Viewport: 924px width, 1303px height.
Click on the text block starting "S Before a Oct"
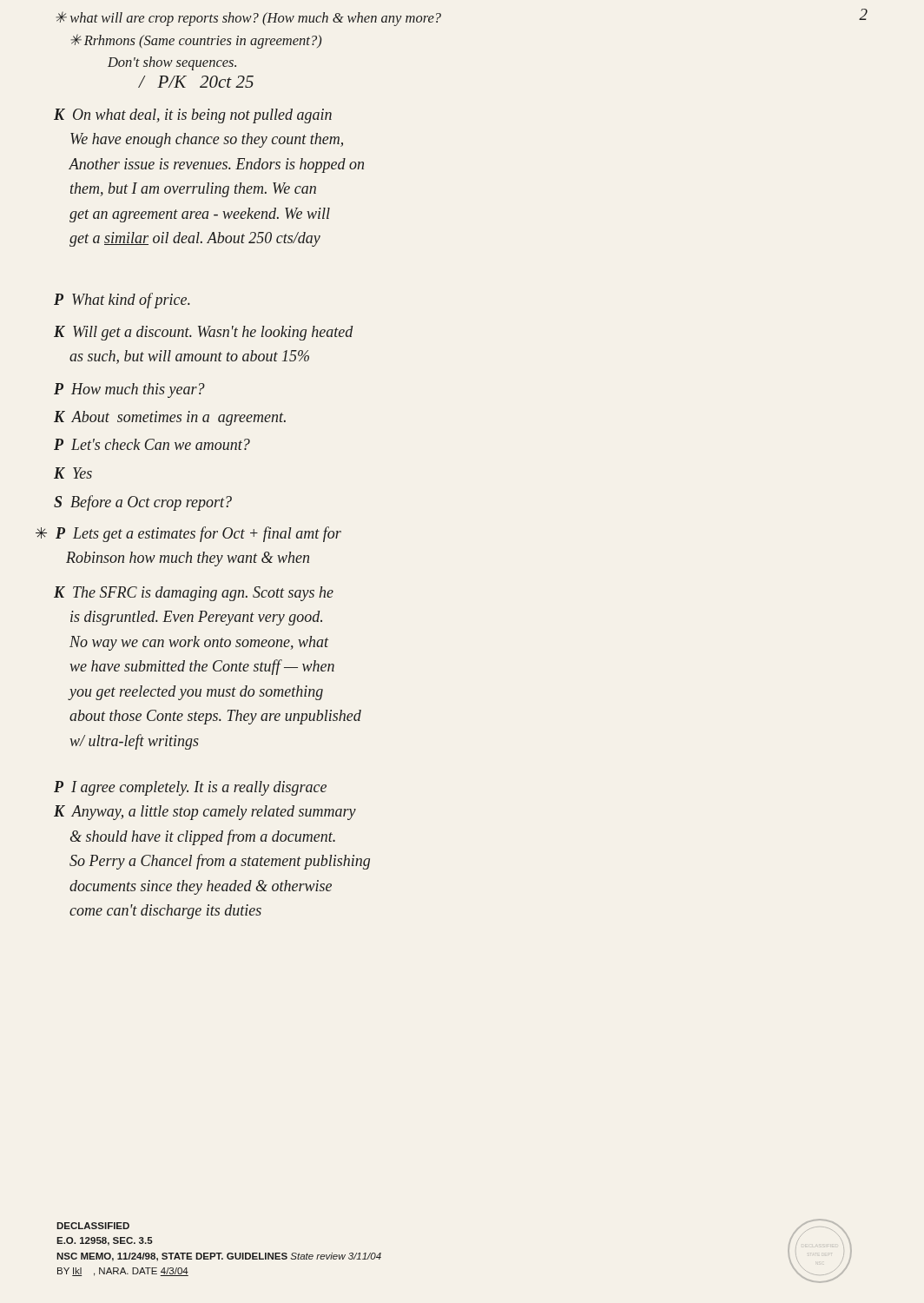pos(143,502)
